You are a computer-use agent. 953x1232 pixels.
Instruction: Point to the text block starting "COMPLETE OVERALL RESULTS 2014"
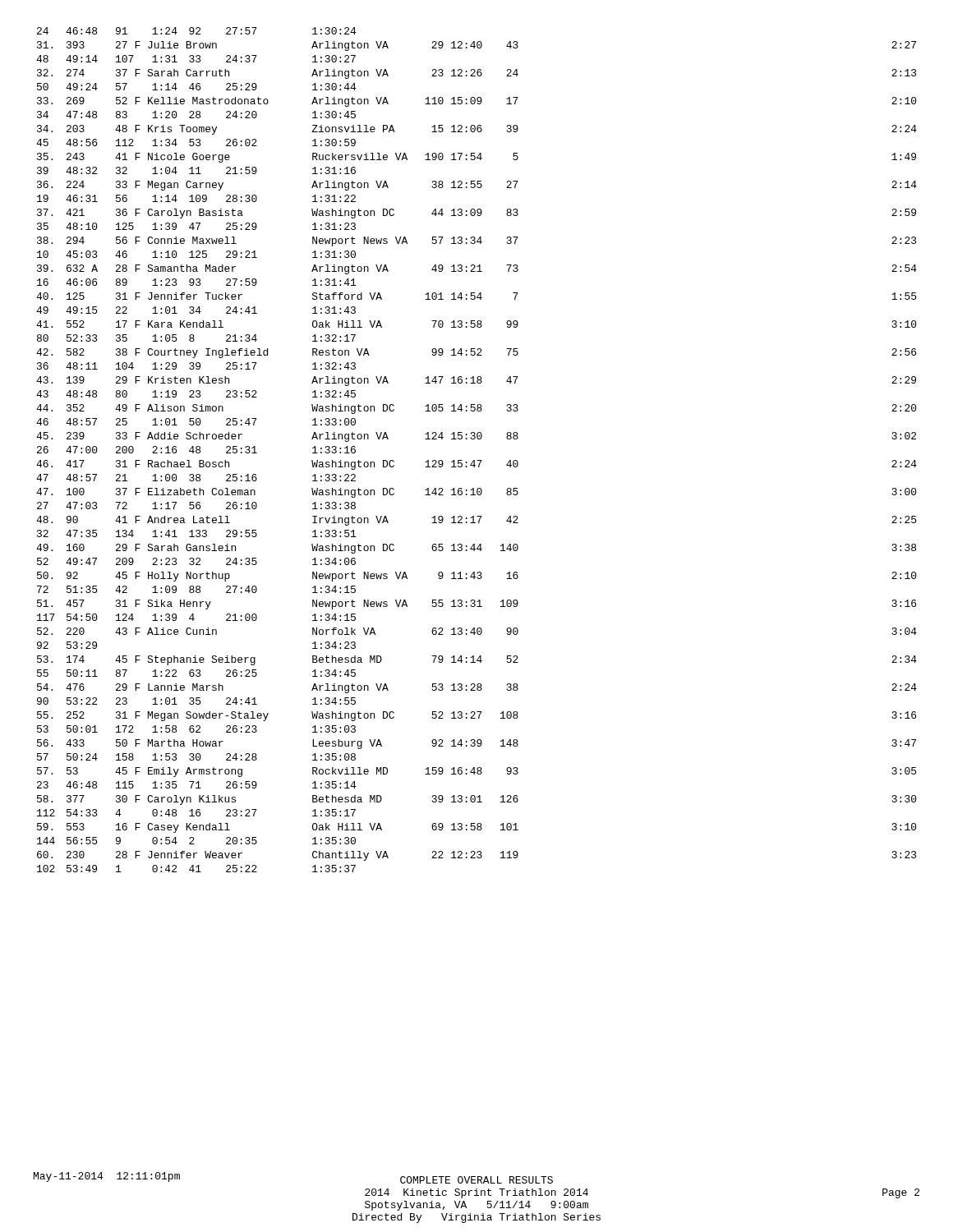pos(476,1199)
